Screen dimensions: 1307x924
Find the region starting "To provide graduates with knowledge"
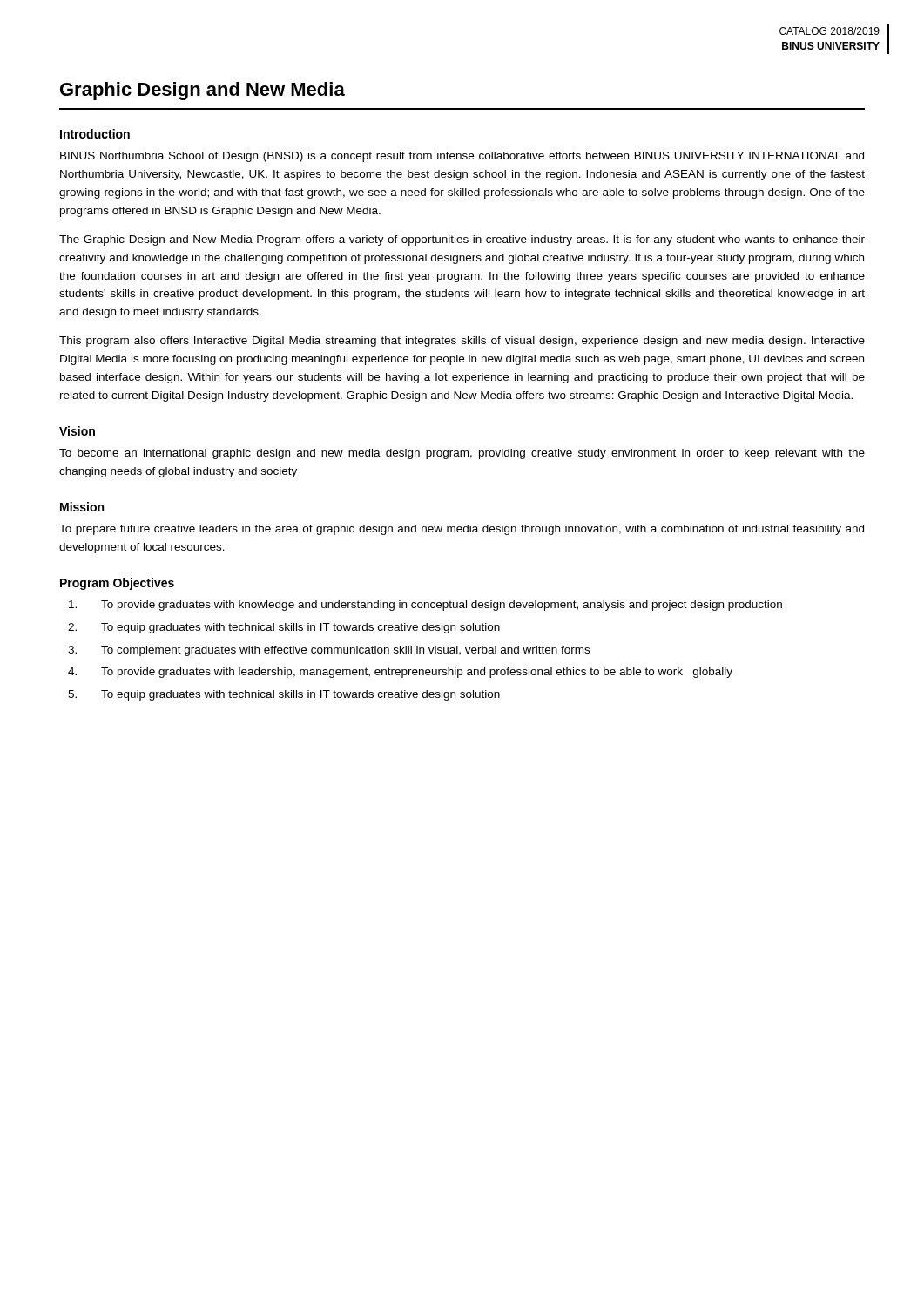(x=462, y=605)
